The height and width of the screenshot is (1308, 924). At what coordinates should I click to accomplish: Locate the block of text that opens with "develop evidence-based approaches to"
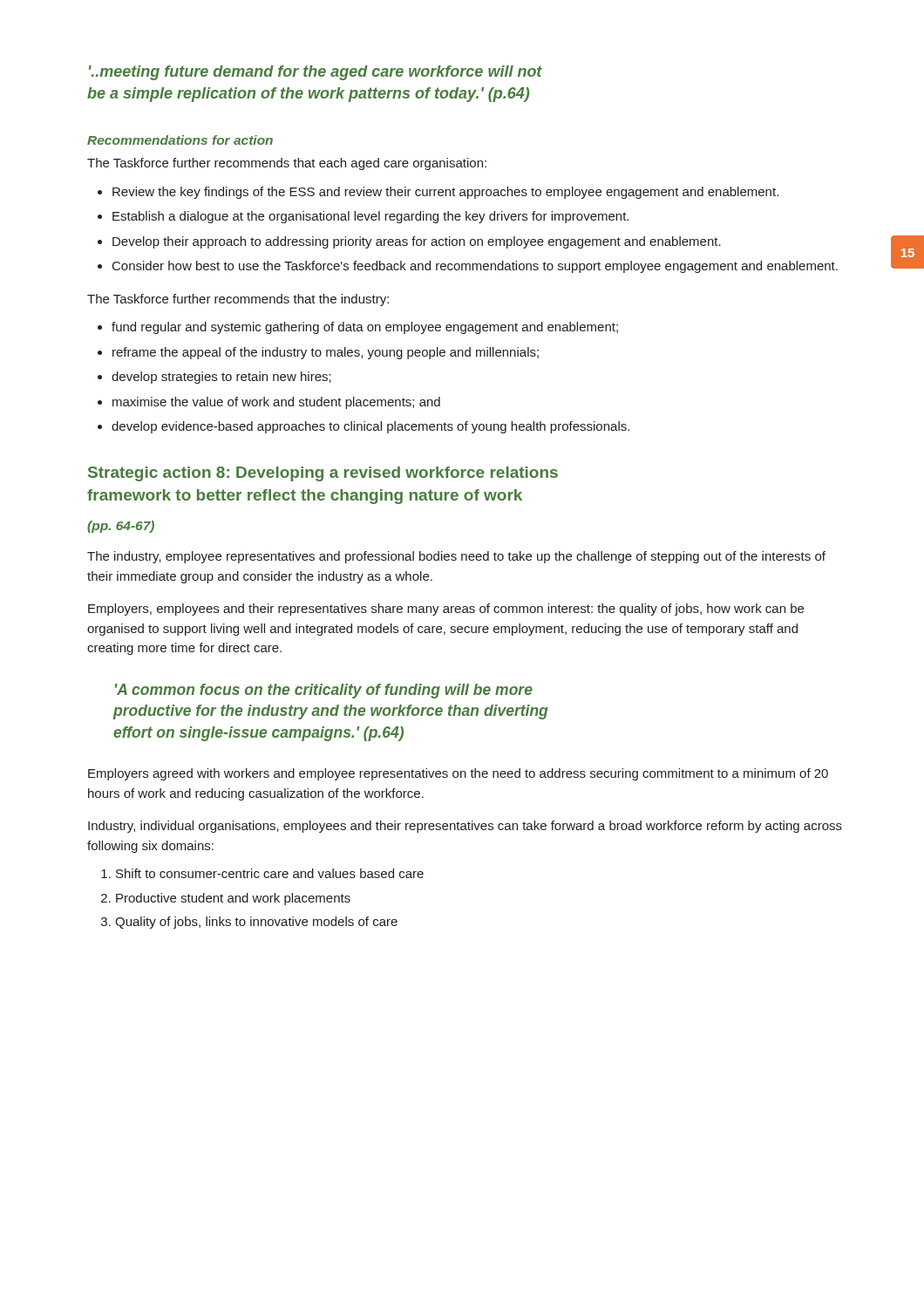click(x=371, y=426)
